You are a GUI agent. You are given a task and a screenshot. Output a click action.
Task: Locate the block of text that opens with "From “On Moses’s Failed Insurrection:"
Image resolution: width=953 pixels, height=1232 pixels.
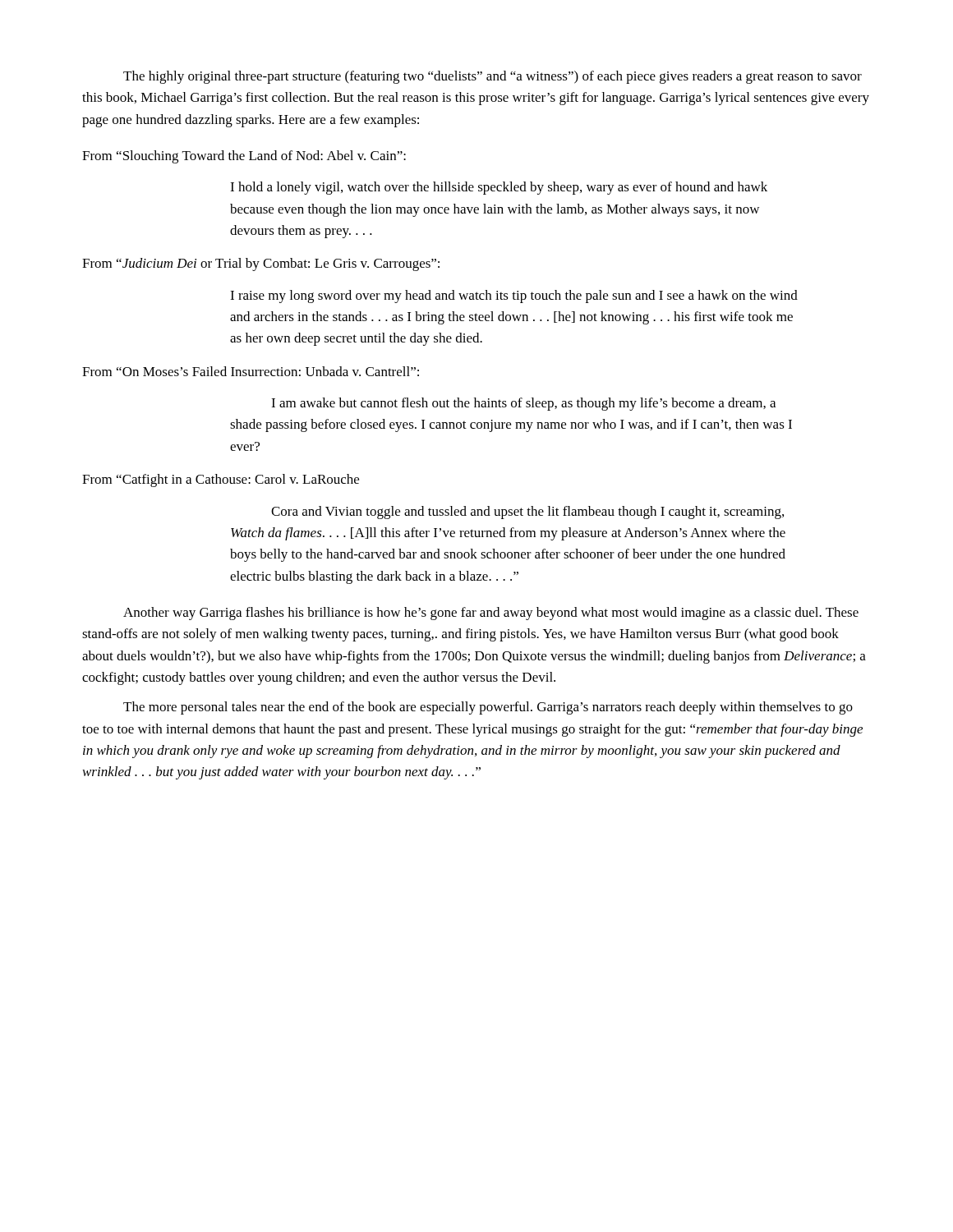click(251, 372)
